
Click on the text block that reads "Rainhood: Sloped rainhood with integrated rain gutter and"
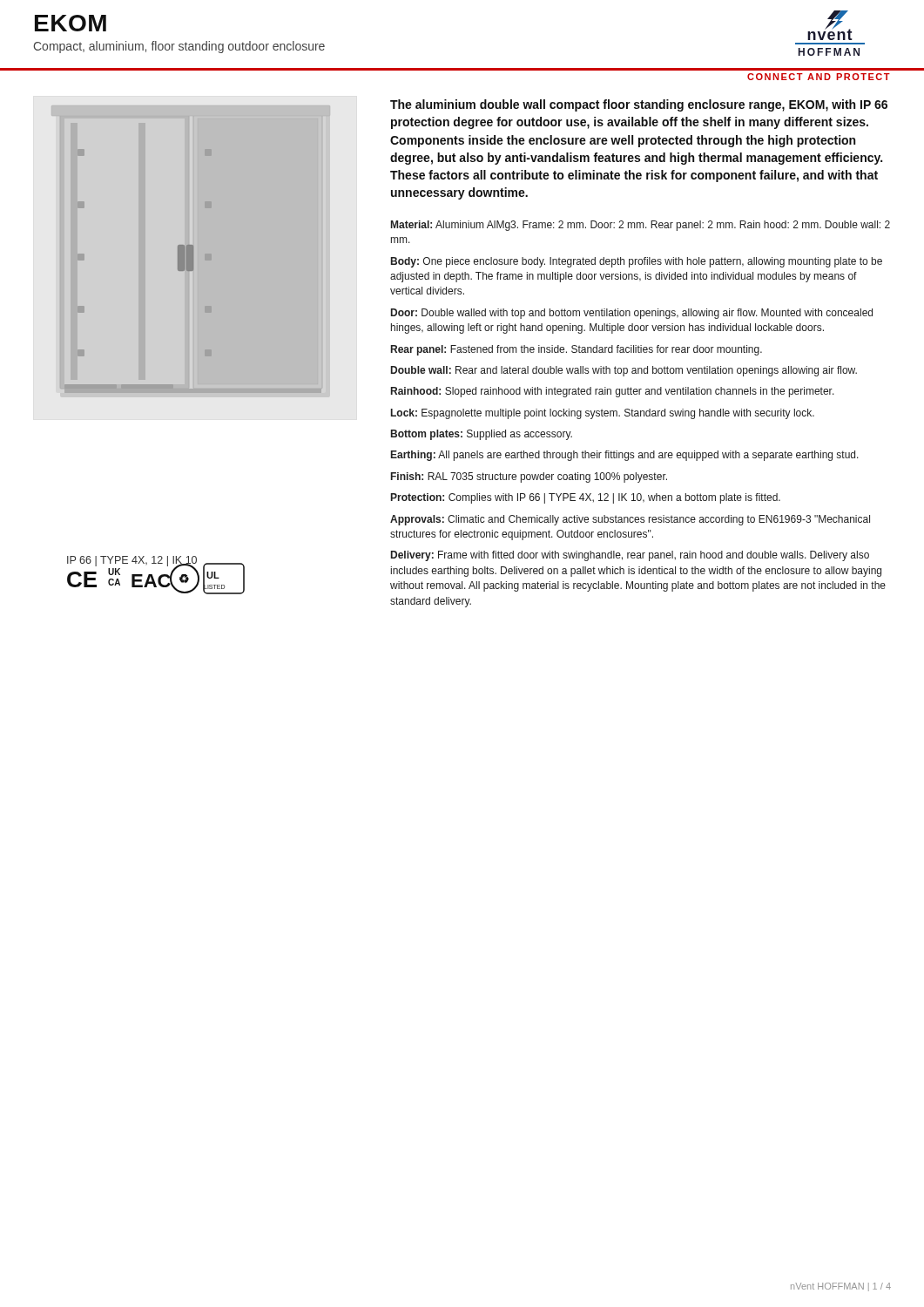point(612,392)
